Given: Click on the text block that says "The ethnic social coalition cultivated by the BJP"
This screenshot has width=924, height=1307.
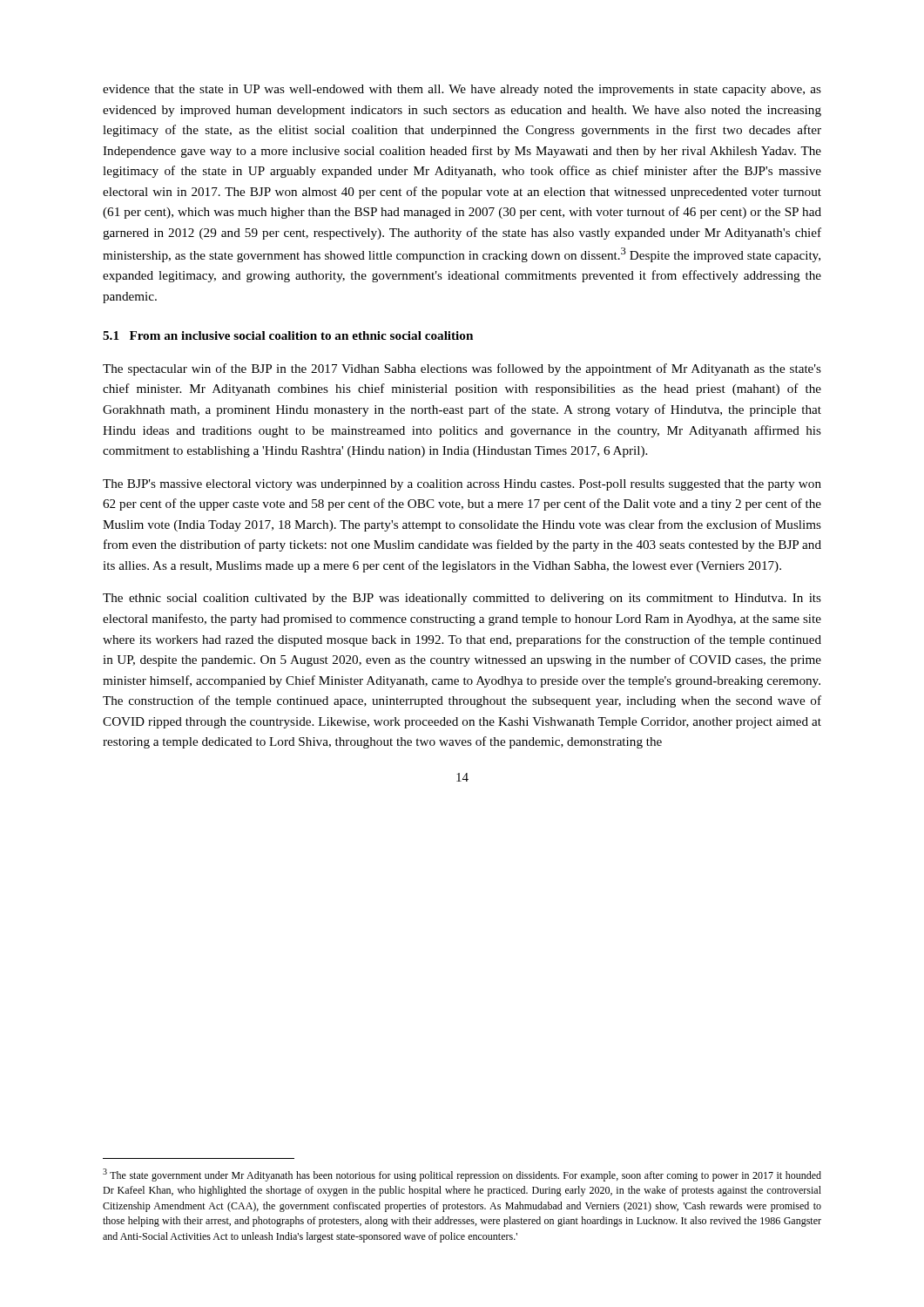Looking at the screenshot, I should pyautogui.click(x=462, y=670).
